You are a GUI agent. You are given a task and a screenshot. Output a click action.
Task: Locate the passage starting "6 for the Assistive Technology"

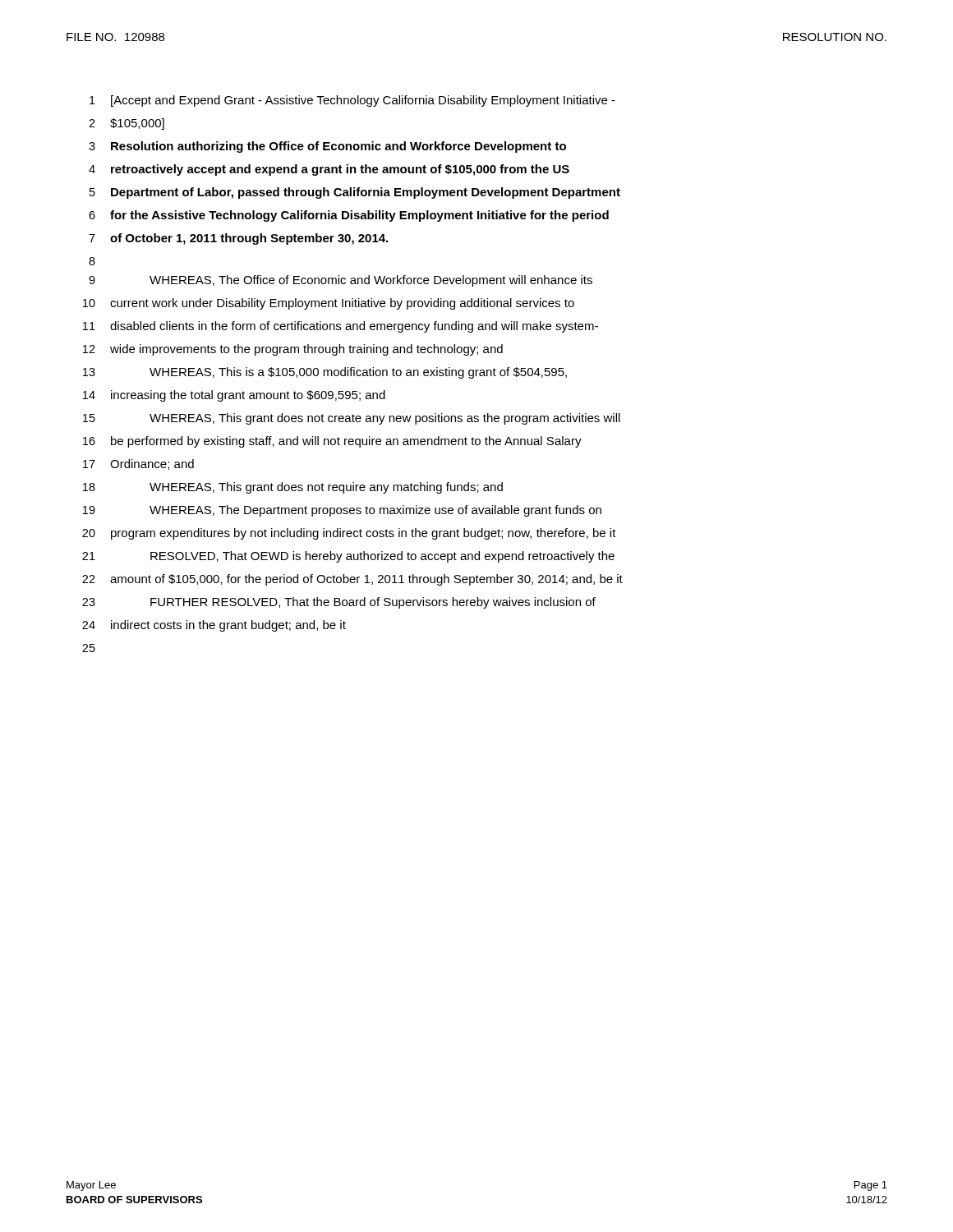pos(476,217)
